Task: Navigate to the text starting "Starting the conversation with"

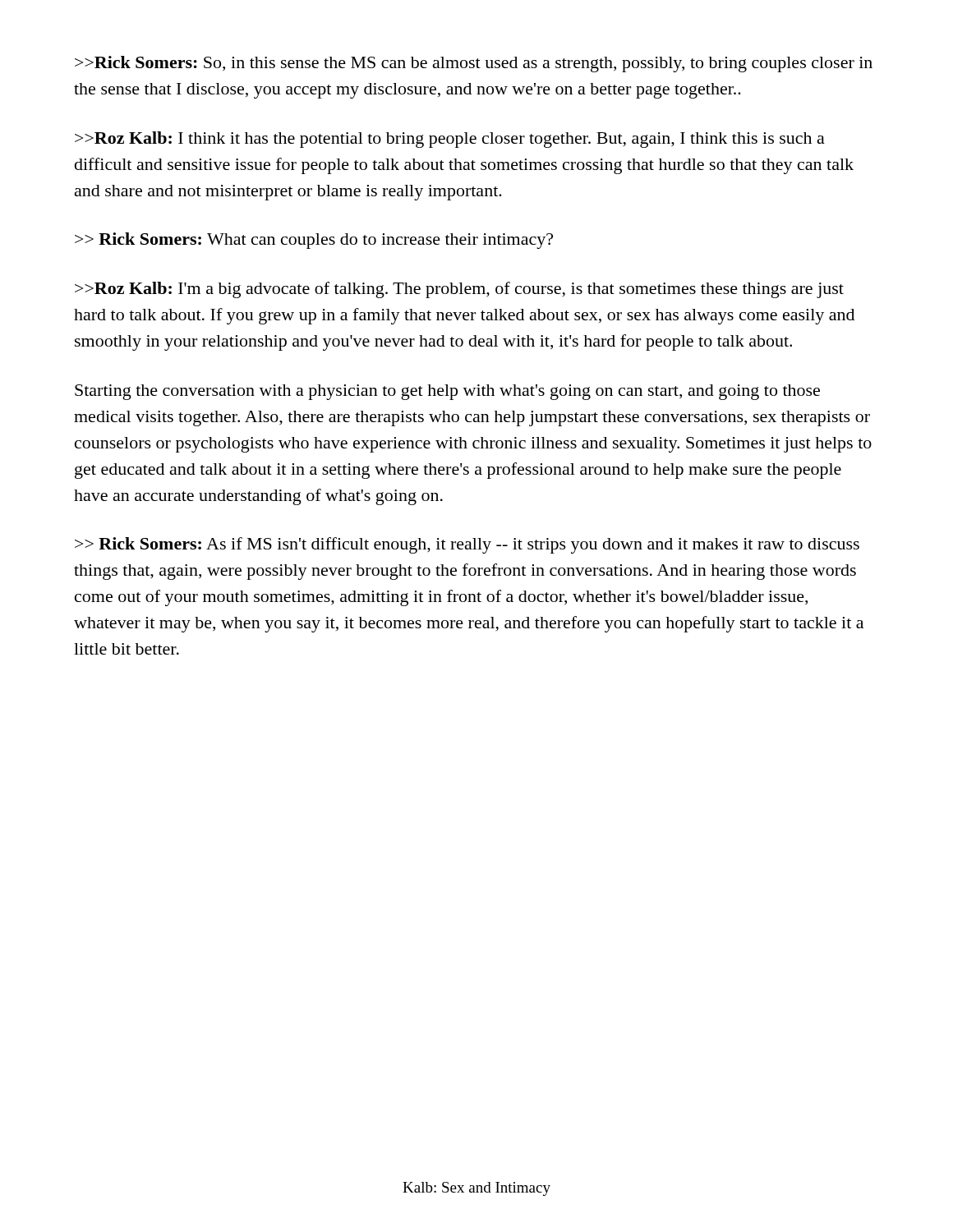Action: [473, 442]
